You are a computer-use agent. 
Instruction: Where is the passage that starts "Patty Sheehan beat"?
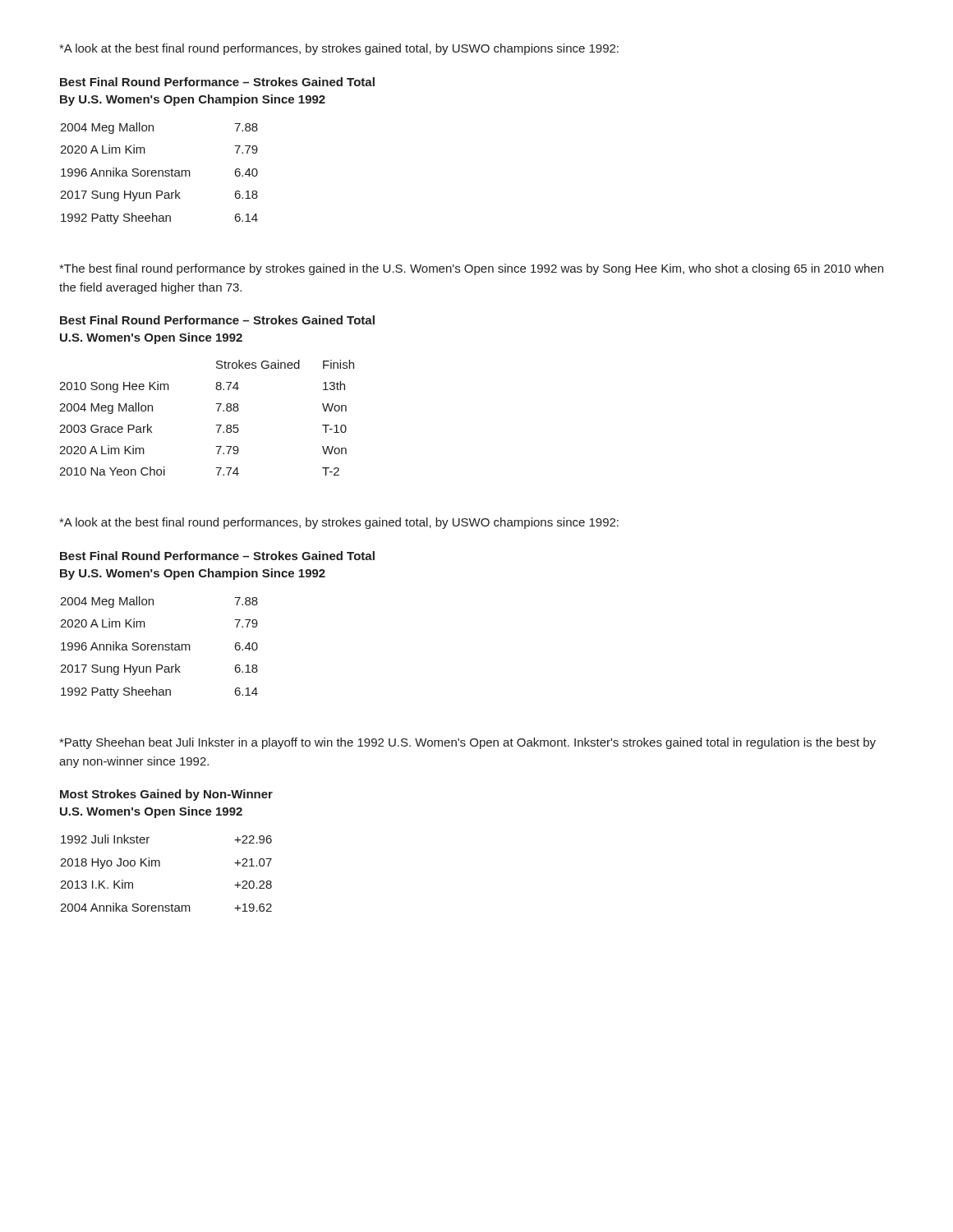467,751
